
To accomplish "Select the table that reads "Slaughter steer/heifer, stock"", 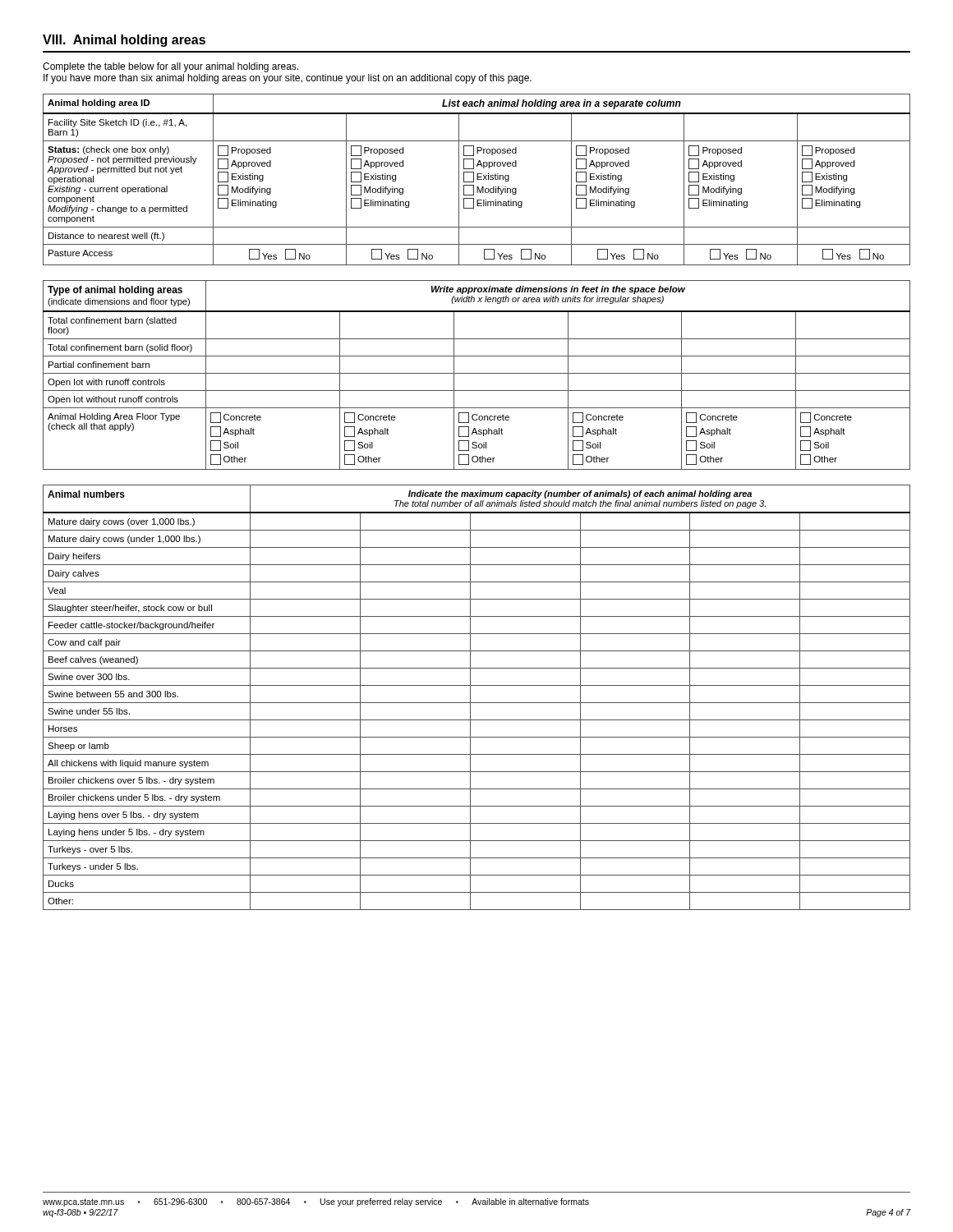I will tap(476, 697).
